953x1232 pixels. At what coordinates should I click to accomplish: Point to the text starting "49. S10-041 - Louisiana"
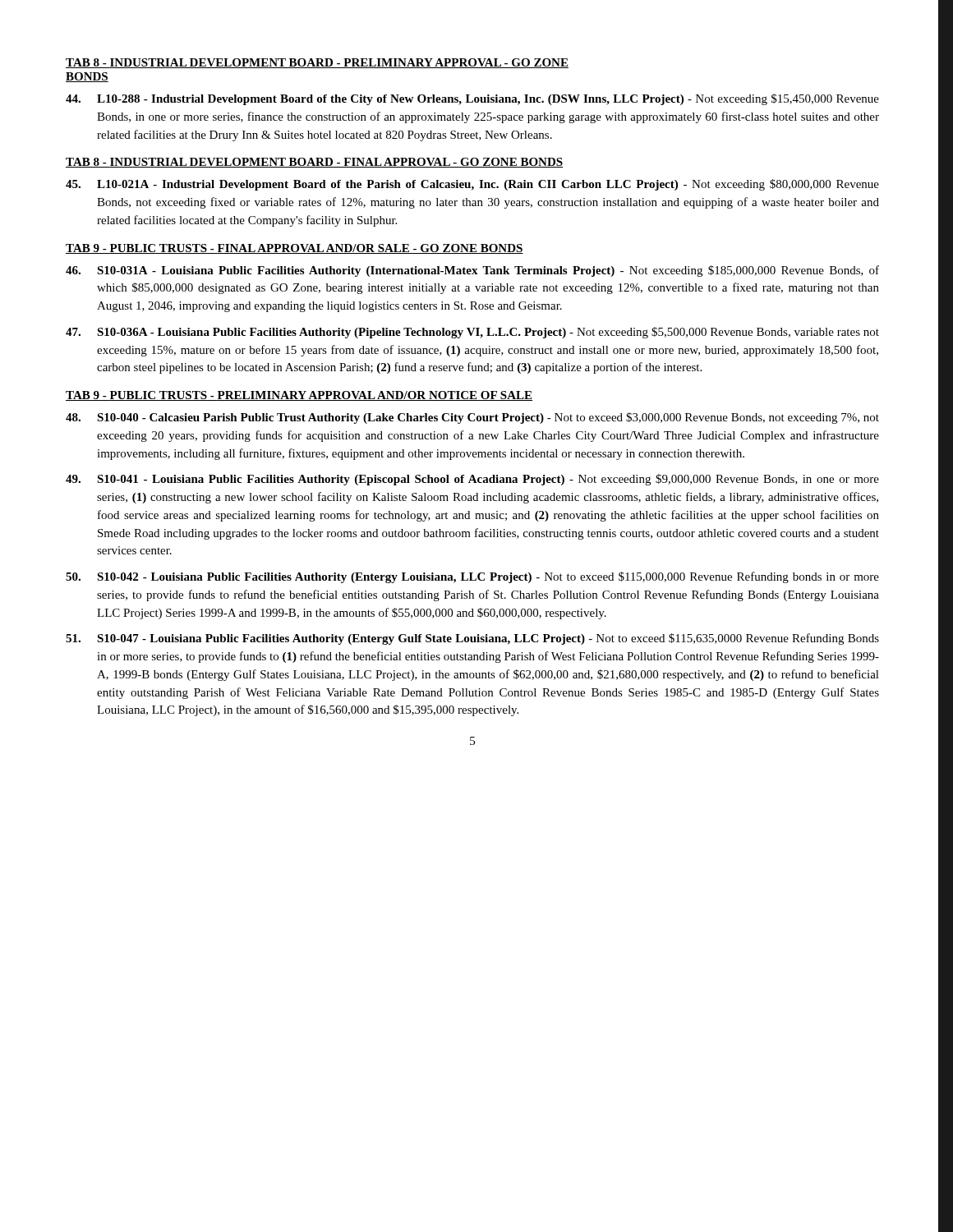472,516
